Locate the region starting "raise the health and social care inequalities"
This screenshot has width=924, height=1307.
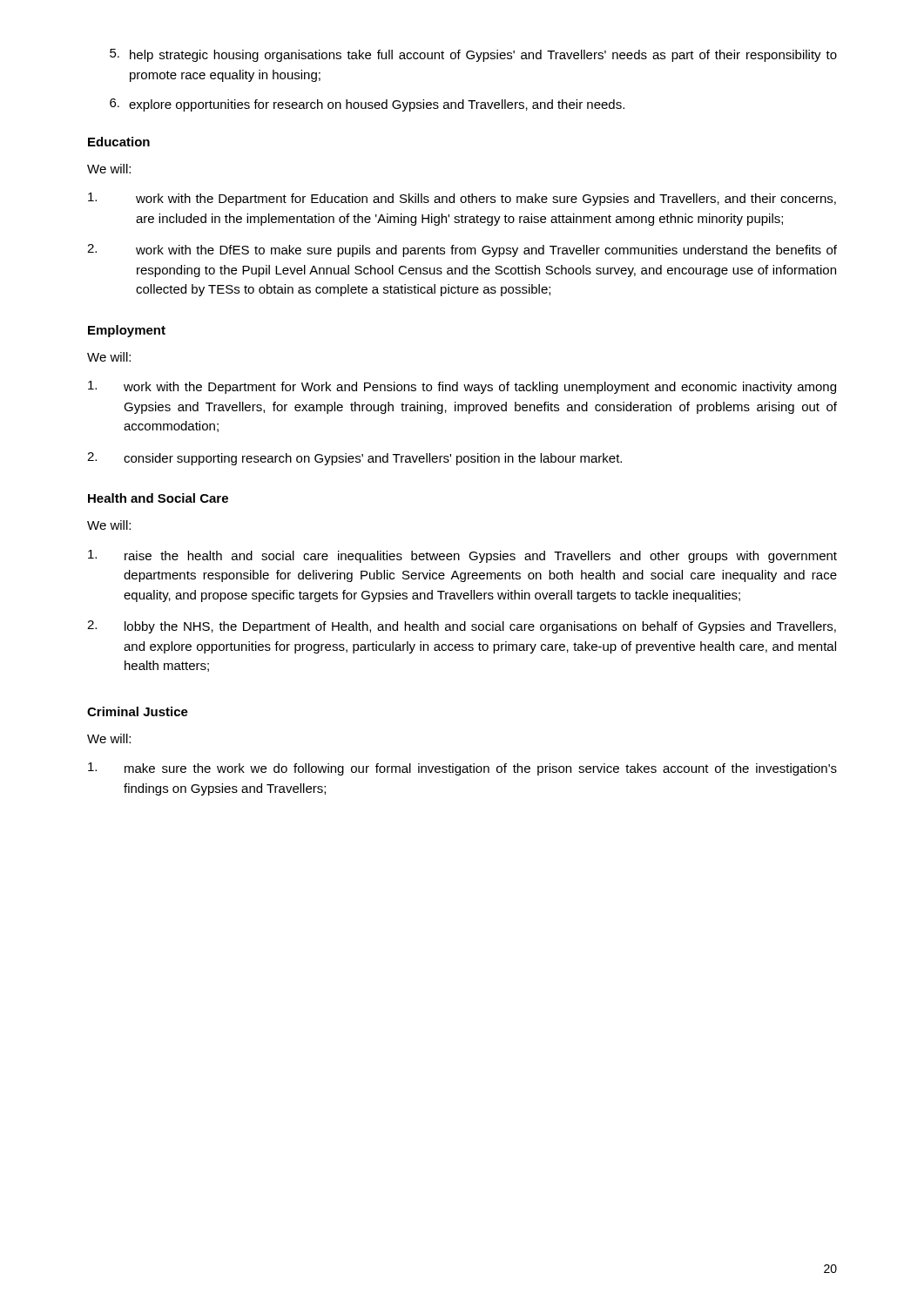462,575
